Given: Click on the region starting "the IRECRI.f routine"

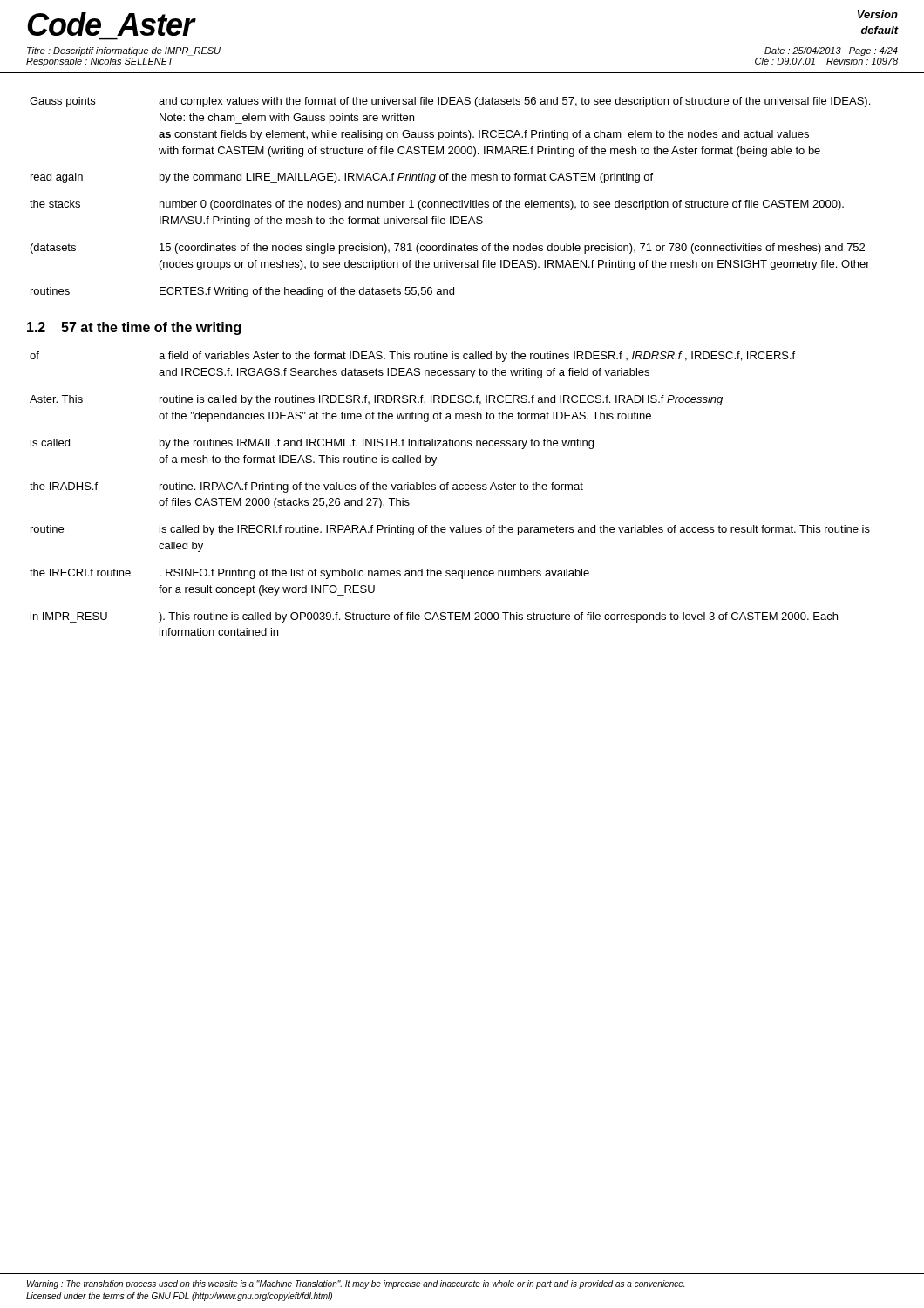Looking at the screenshot, I should [x=462, y=581].
